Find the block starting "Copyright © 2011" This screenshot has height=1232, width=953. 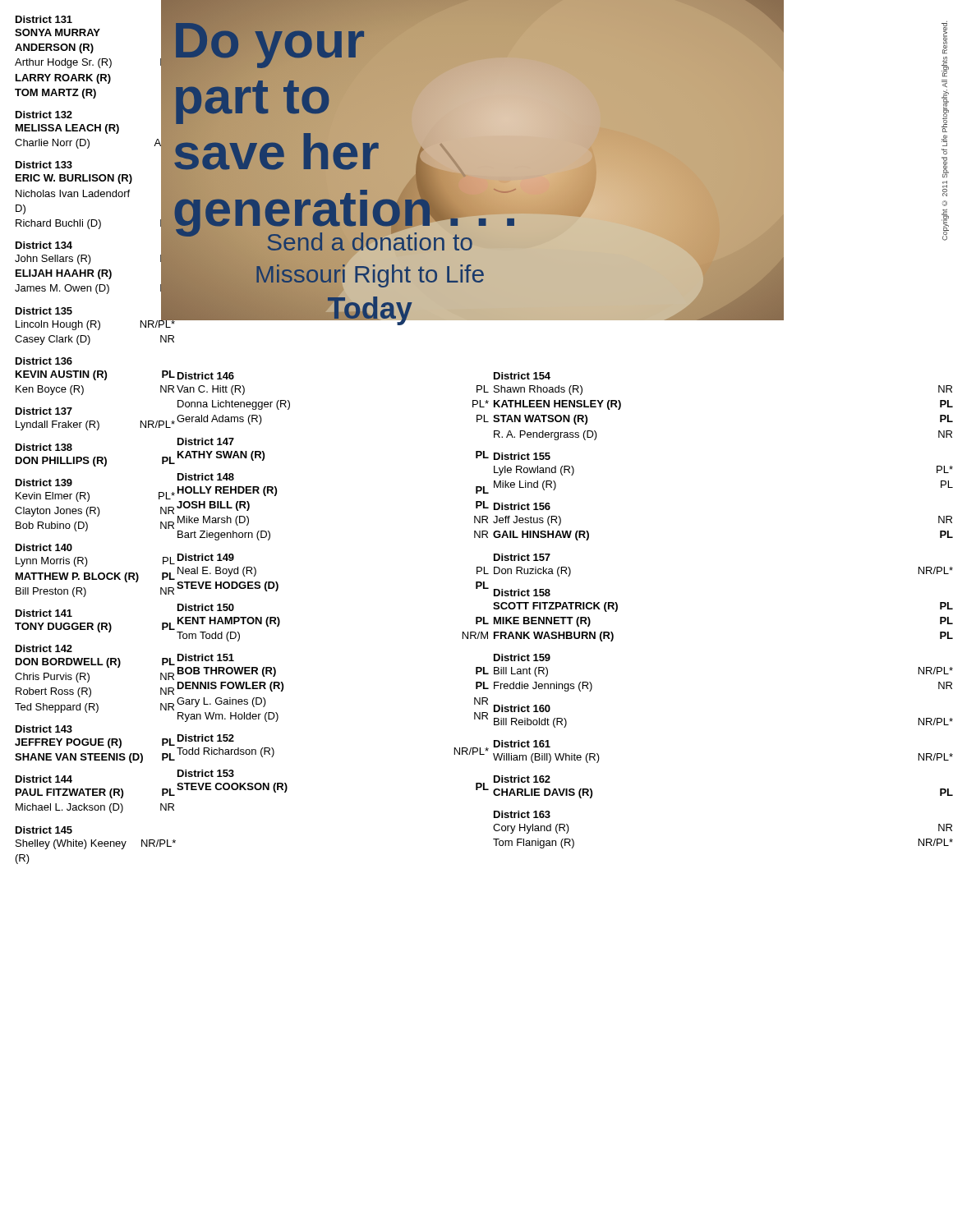945,131
